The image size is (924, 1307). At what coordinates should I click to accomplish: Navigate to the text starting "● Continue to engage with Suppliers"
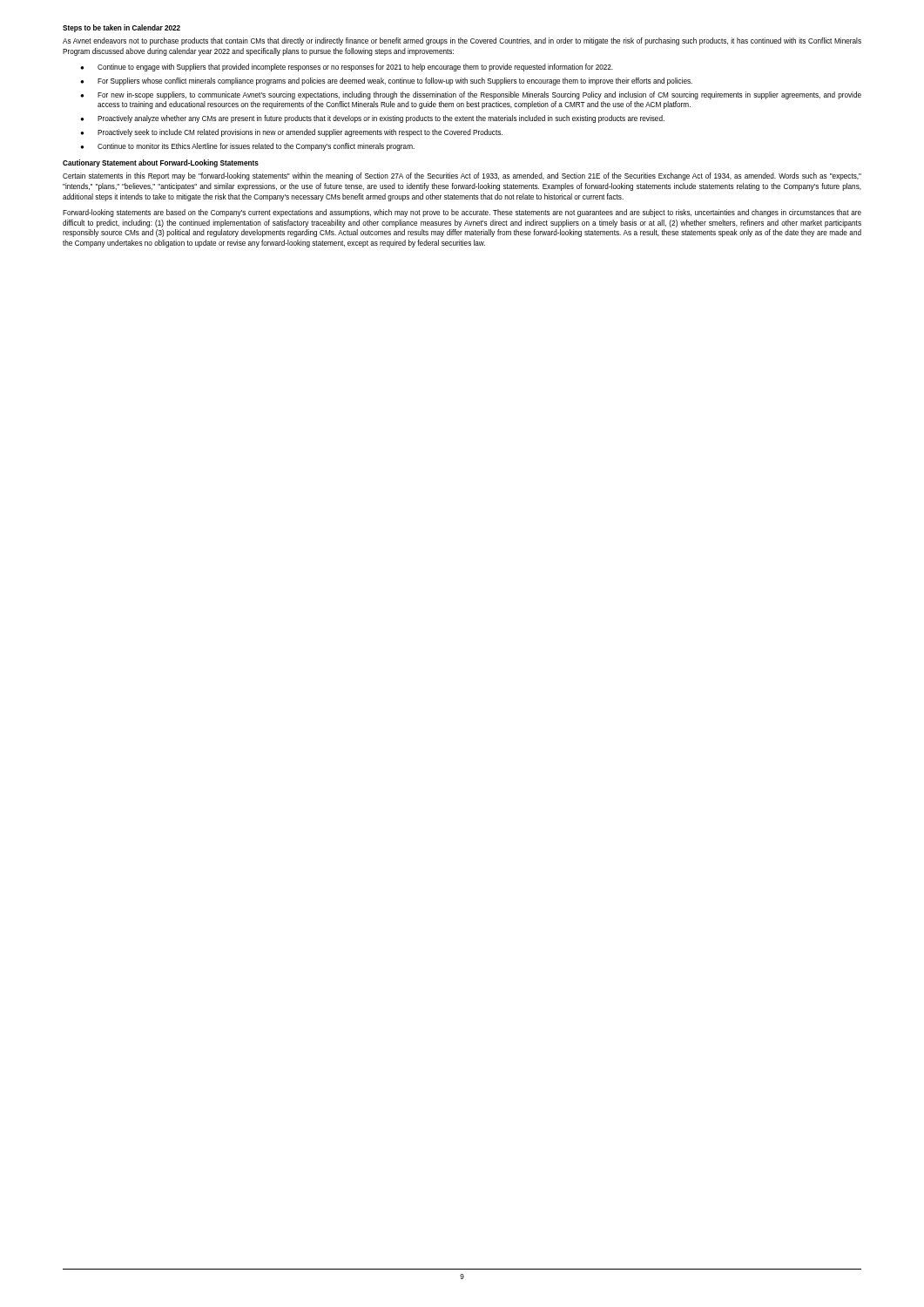[x=471, y=68]
